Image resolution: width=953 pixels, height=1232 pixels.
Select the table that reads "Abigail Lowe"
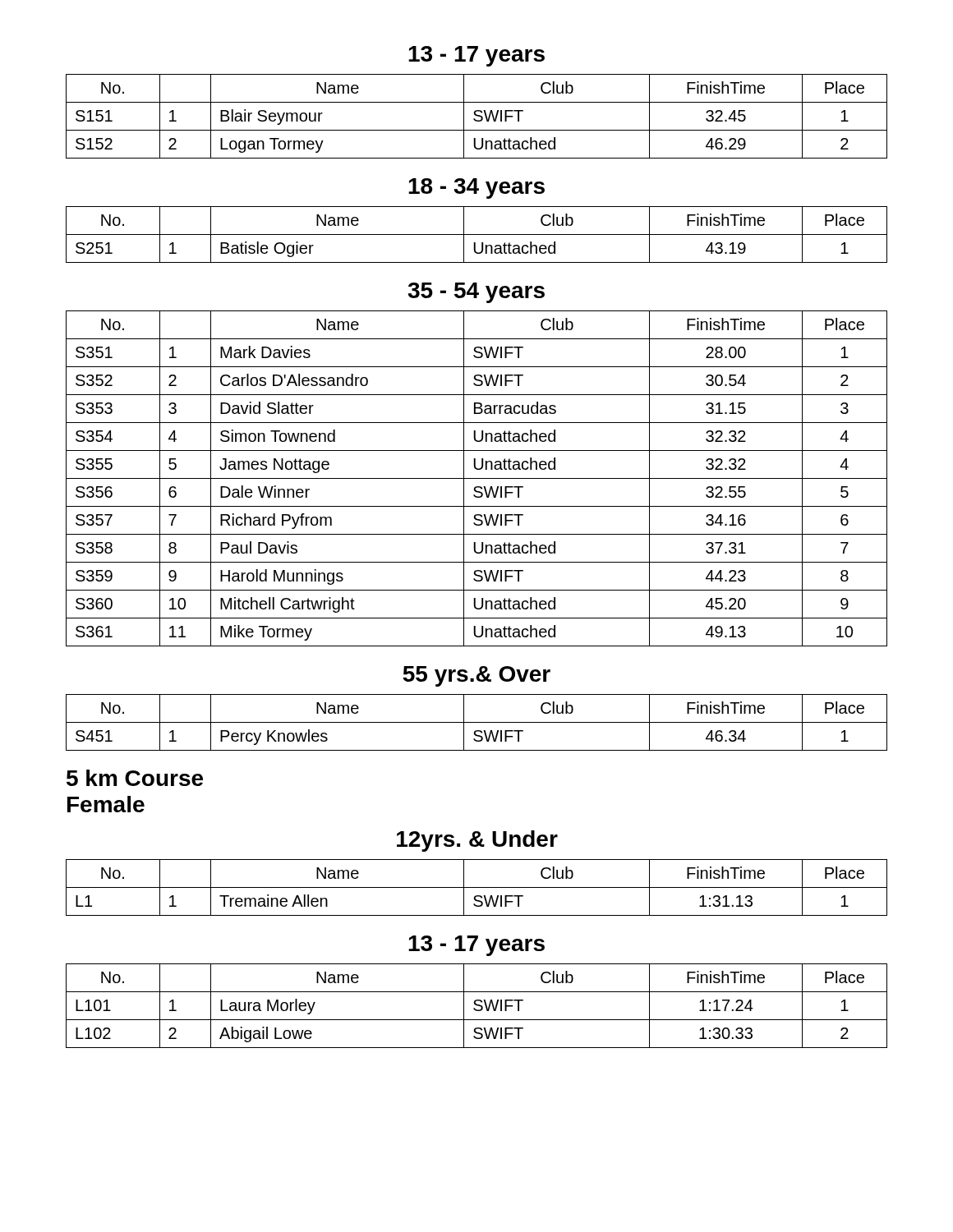[x=476, y=1006]
